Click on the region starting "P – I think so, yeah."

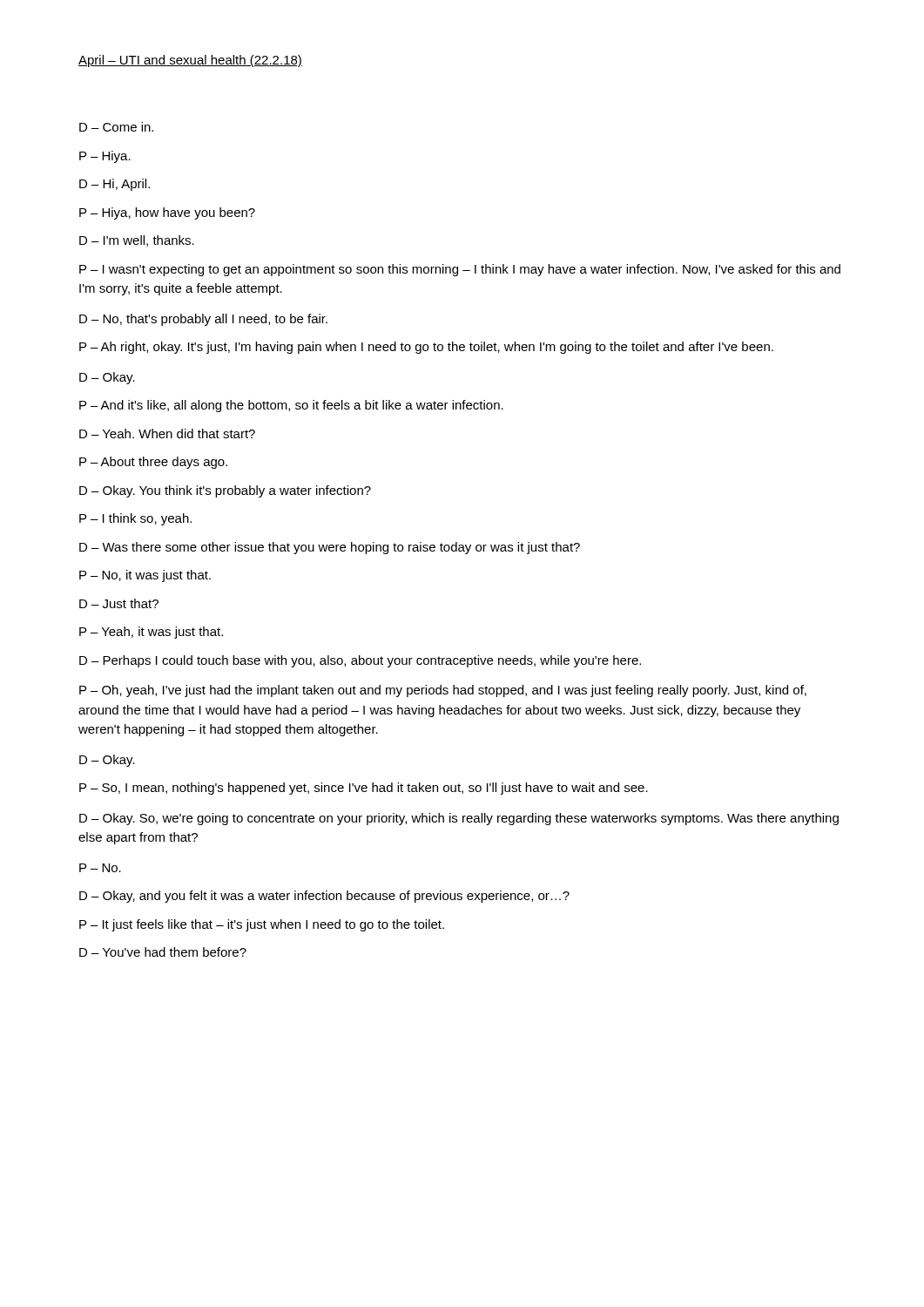(x=136, y=518)
